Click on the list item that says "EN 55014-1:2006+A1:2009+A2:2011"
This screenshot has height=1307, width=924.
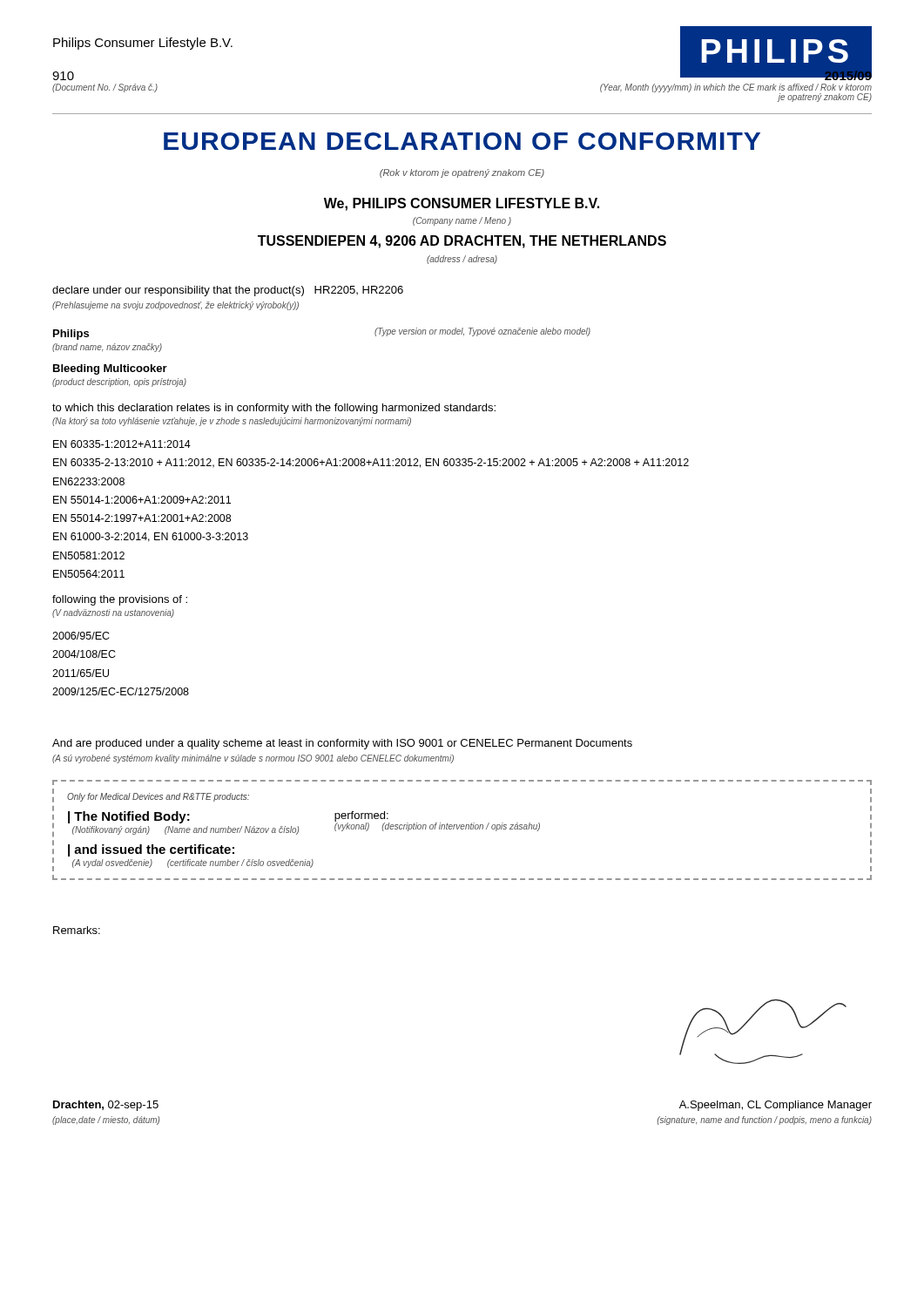tap(142, 500)
